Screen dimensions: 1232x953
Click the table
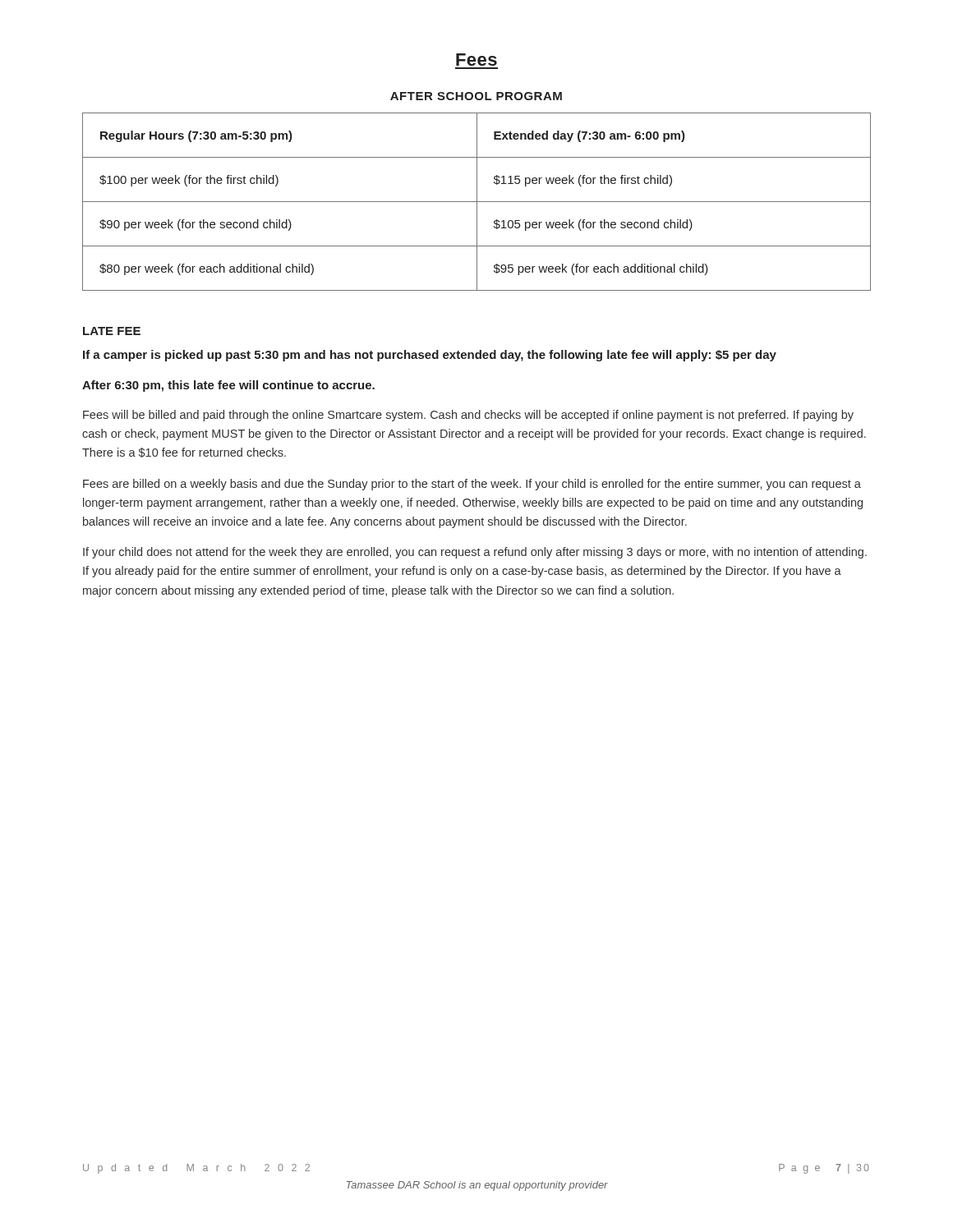[x=476, y=202]
